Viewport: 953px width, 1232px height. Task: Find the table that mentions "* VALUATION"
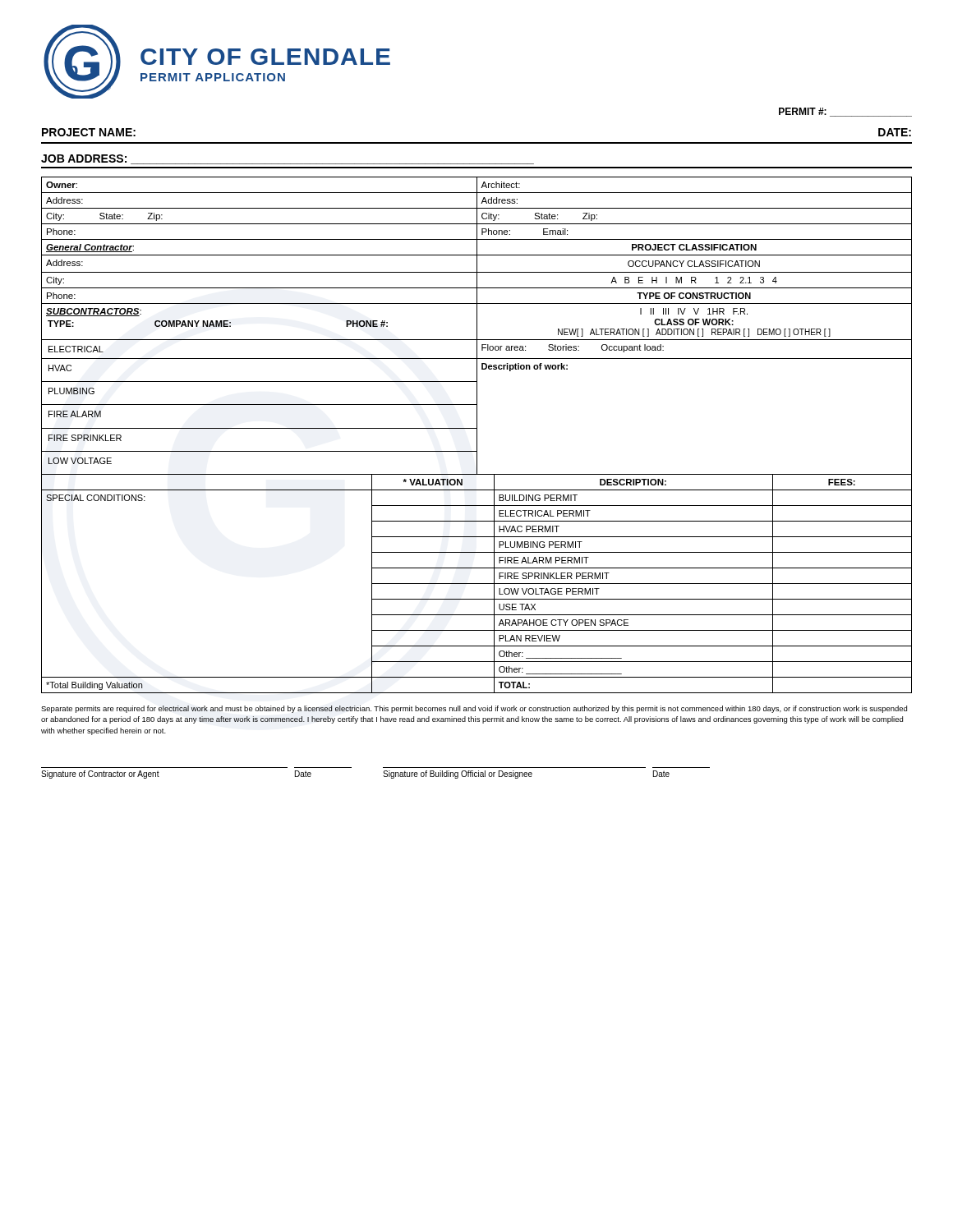[476, 584]
